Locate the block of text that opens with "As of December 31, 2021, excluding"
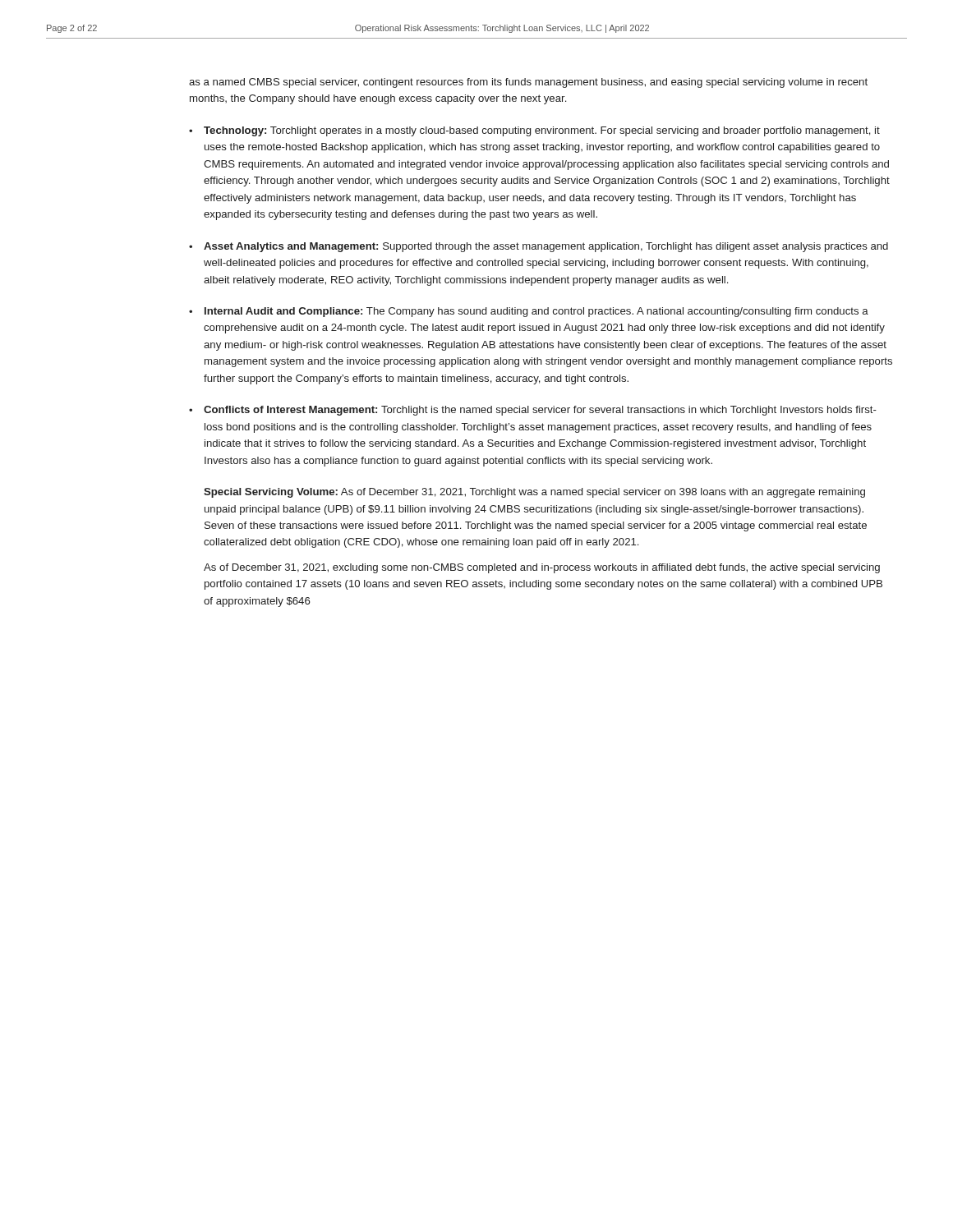 [543, 584]
